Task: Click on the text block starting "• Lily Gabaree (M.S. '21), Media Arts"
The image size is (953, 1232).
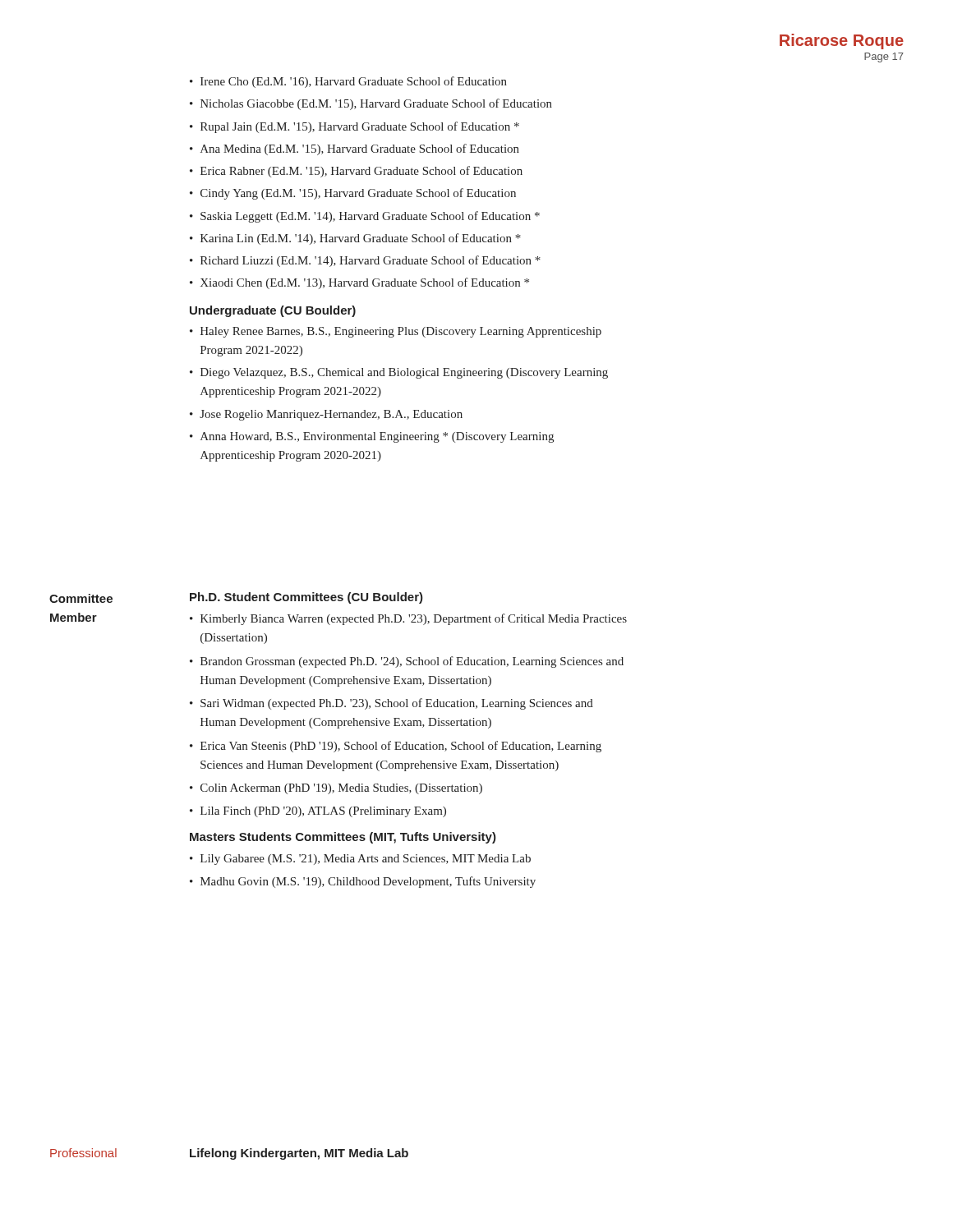Action: click(x=360, y=858)
